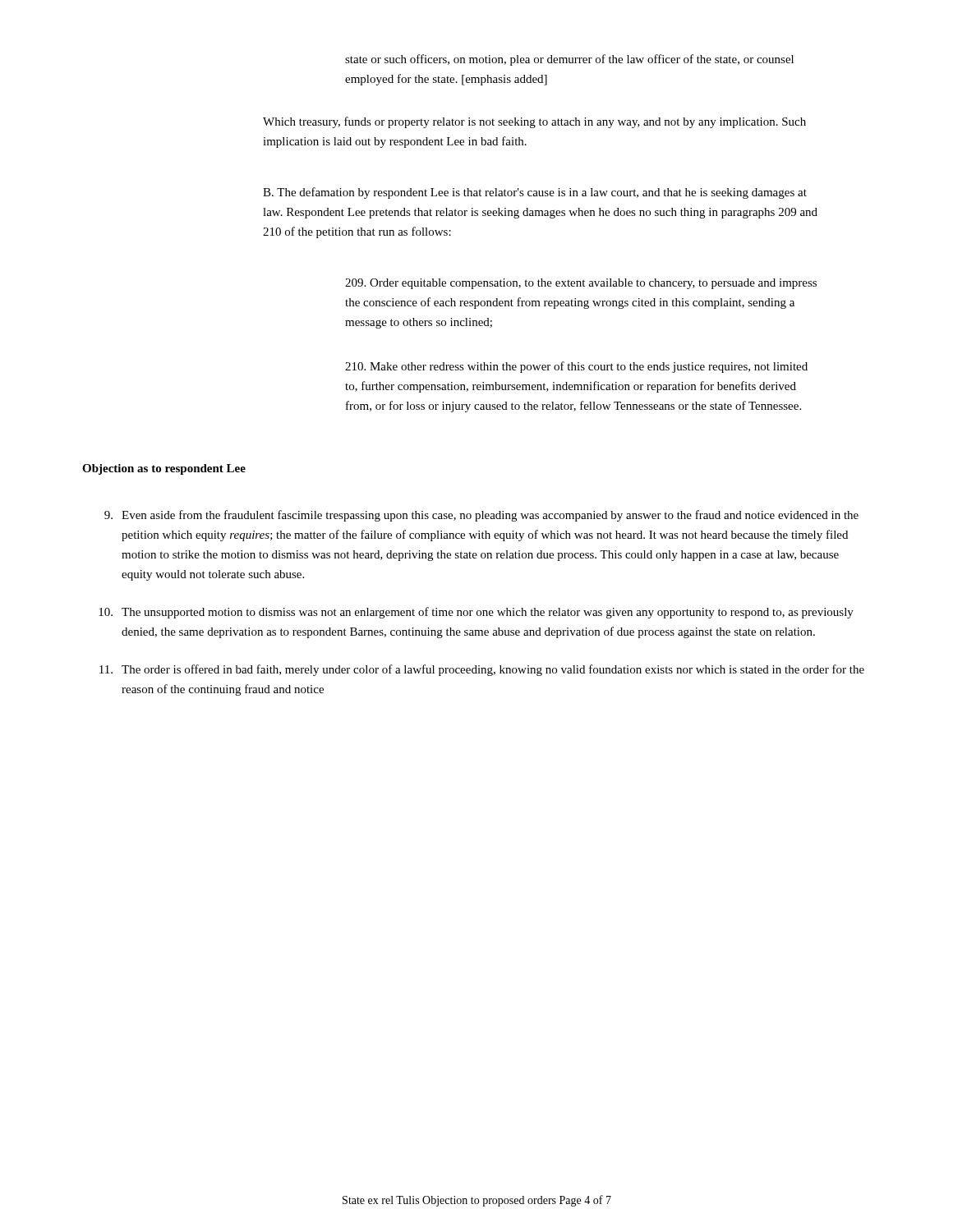Click the section header that begins "Objection as to"
The width and height of the screenshot is (953, 1232).
[164, 468]
